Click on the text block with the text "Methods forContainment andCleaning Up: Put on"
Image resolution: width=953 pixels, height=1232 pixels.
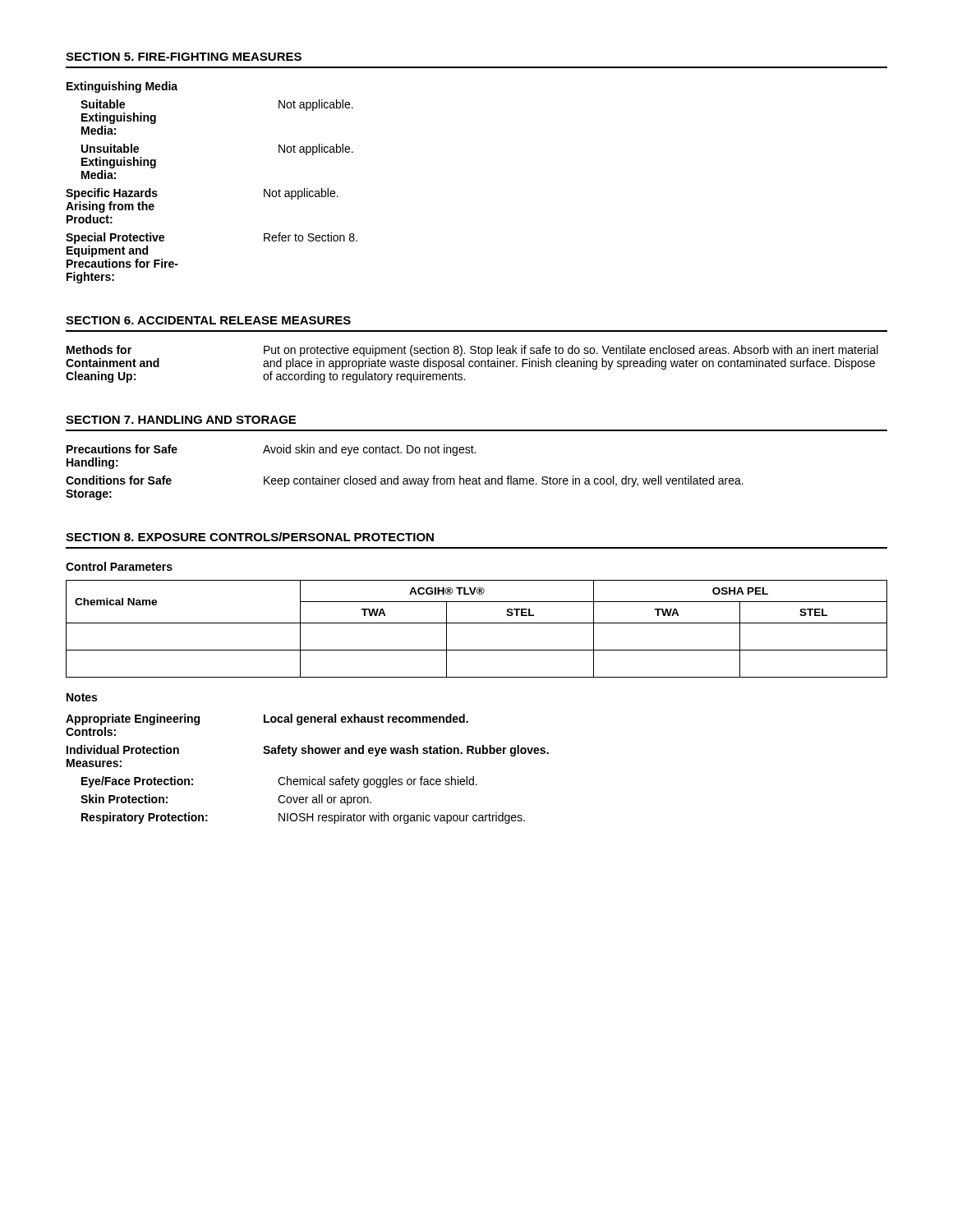(x=476, y=363)
